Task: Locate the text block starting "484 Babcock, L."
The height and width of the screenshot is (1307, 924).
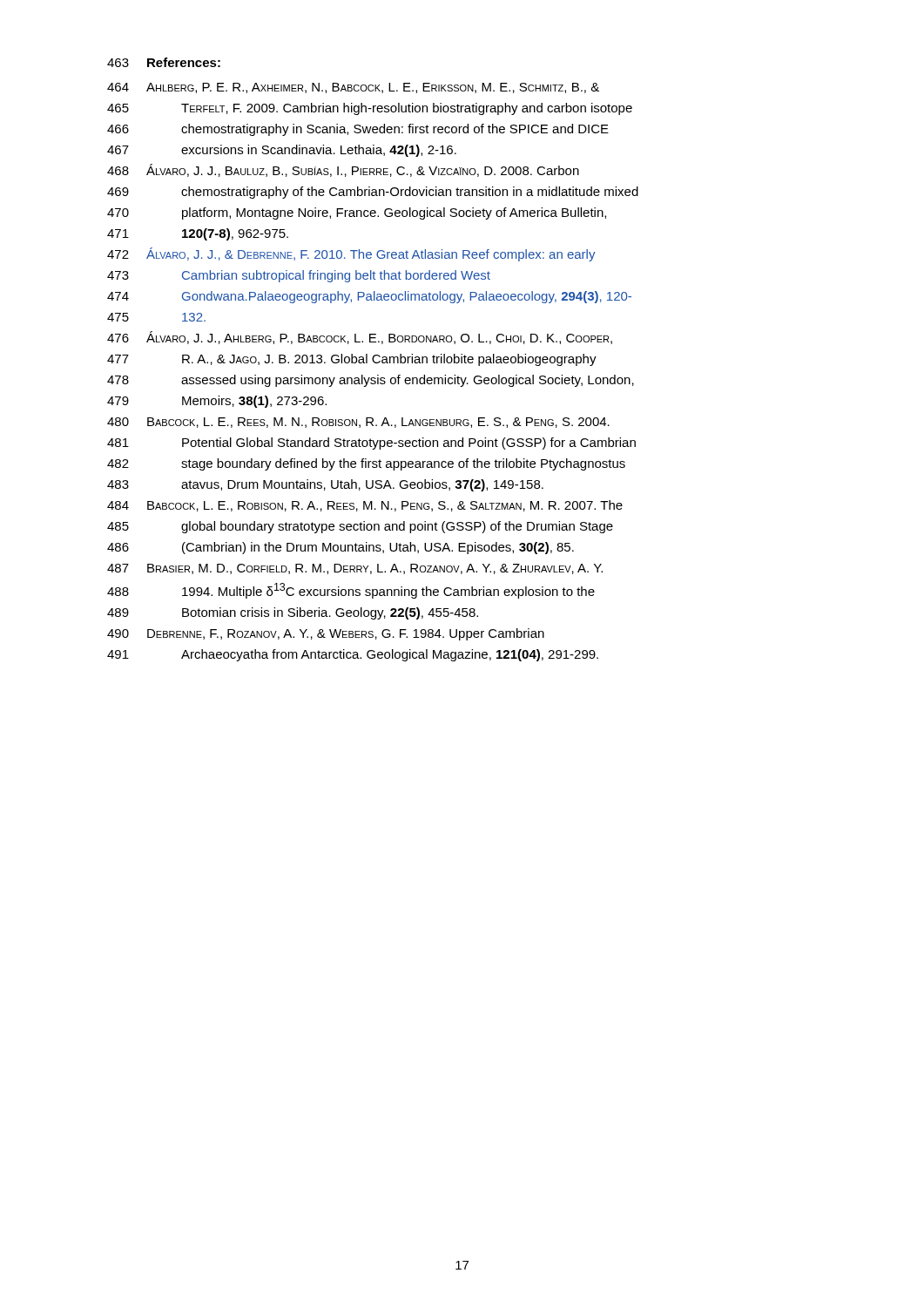Action: [462, 526]
